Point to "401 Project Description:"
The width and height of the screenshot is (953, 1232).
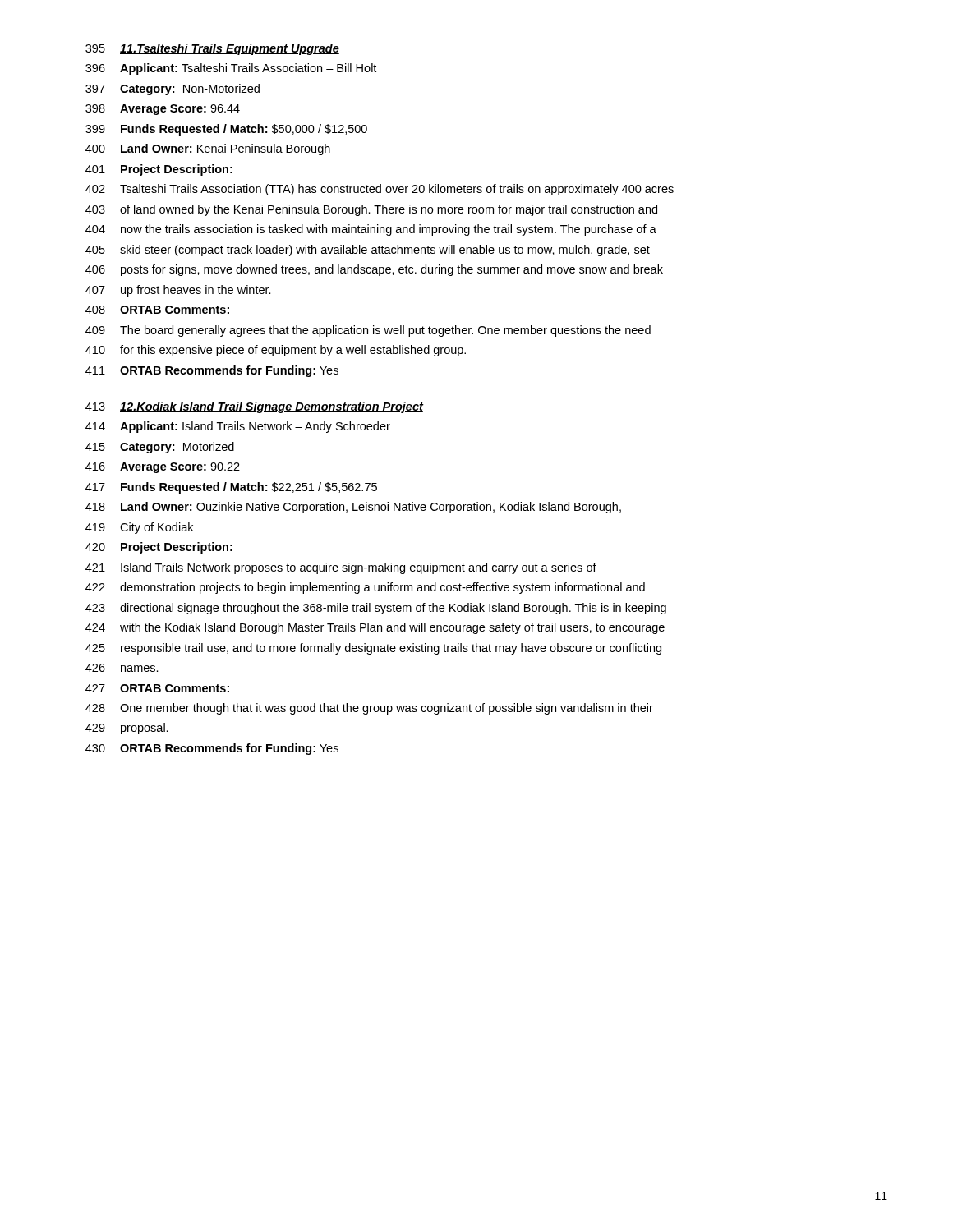[x=159, y=170]
